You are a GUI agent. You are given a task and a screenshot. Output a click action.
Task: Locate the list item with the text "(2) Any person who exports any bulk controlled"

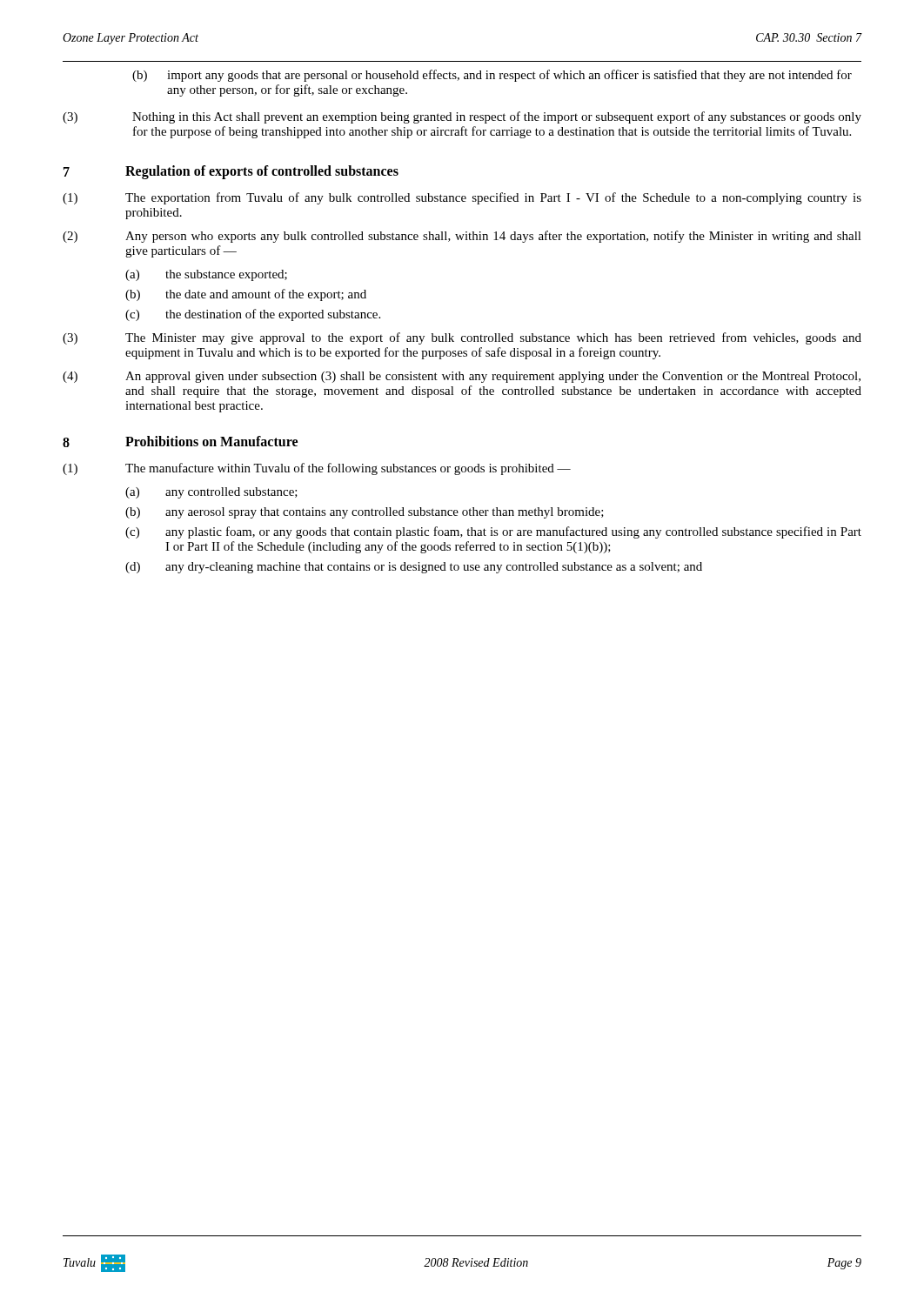(462, 244)
